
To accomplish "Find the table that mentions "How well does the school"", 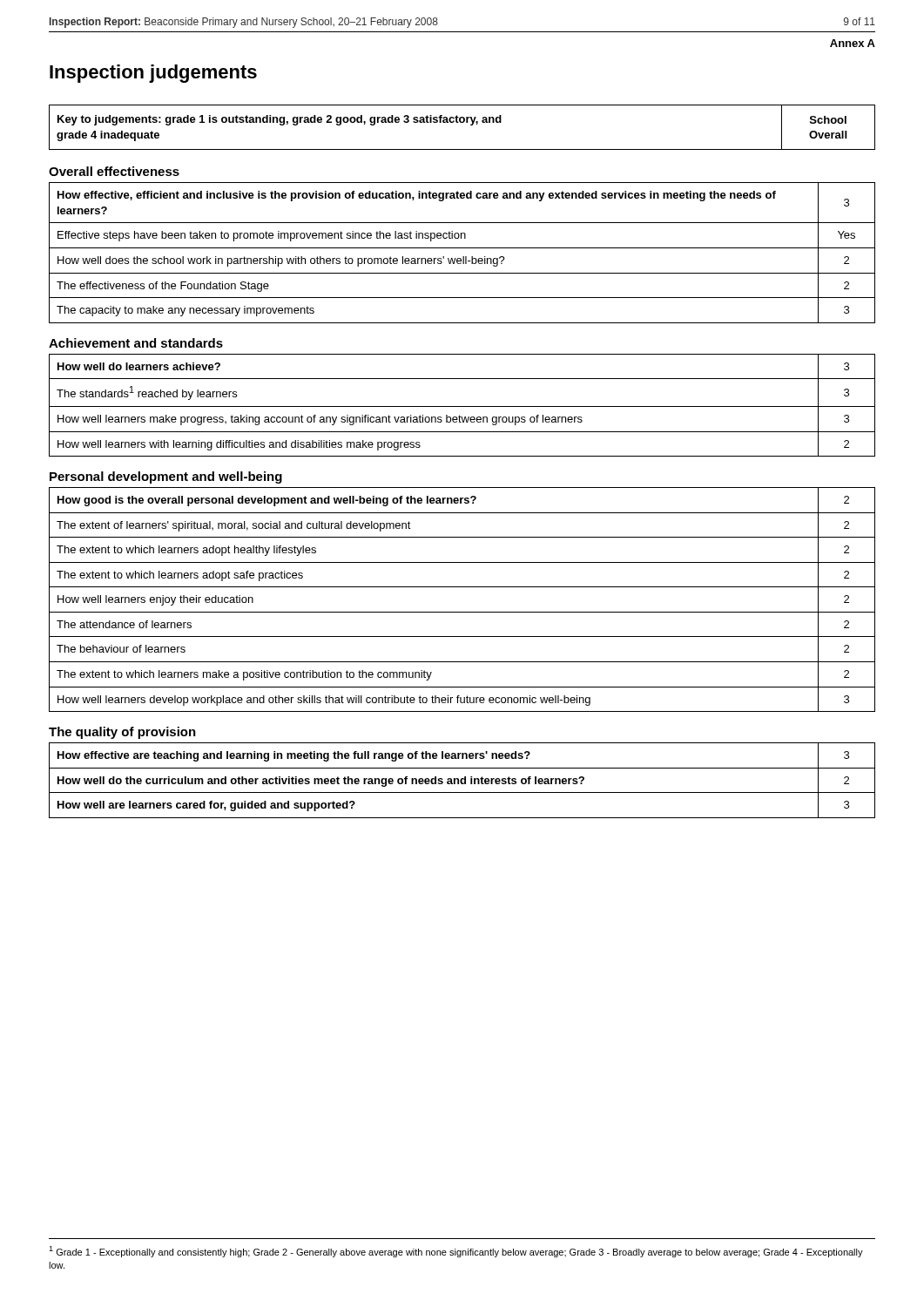I will pyautogui.click(x=462, y=253).
